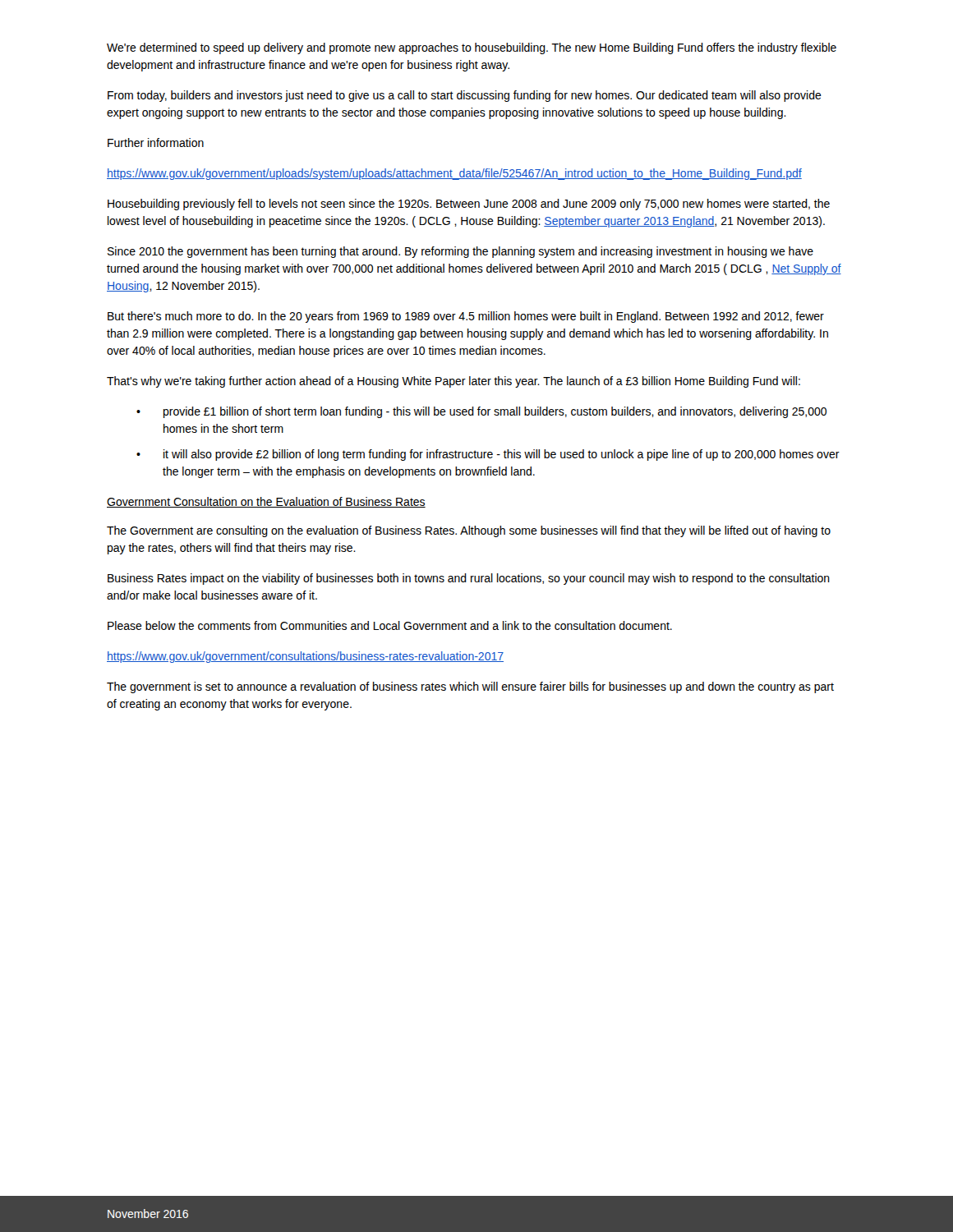Click on the text block containing "Business Rates impact on the viability of"
953x1232 pixels.
point(468,587)
